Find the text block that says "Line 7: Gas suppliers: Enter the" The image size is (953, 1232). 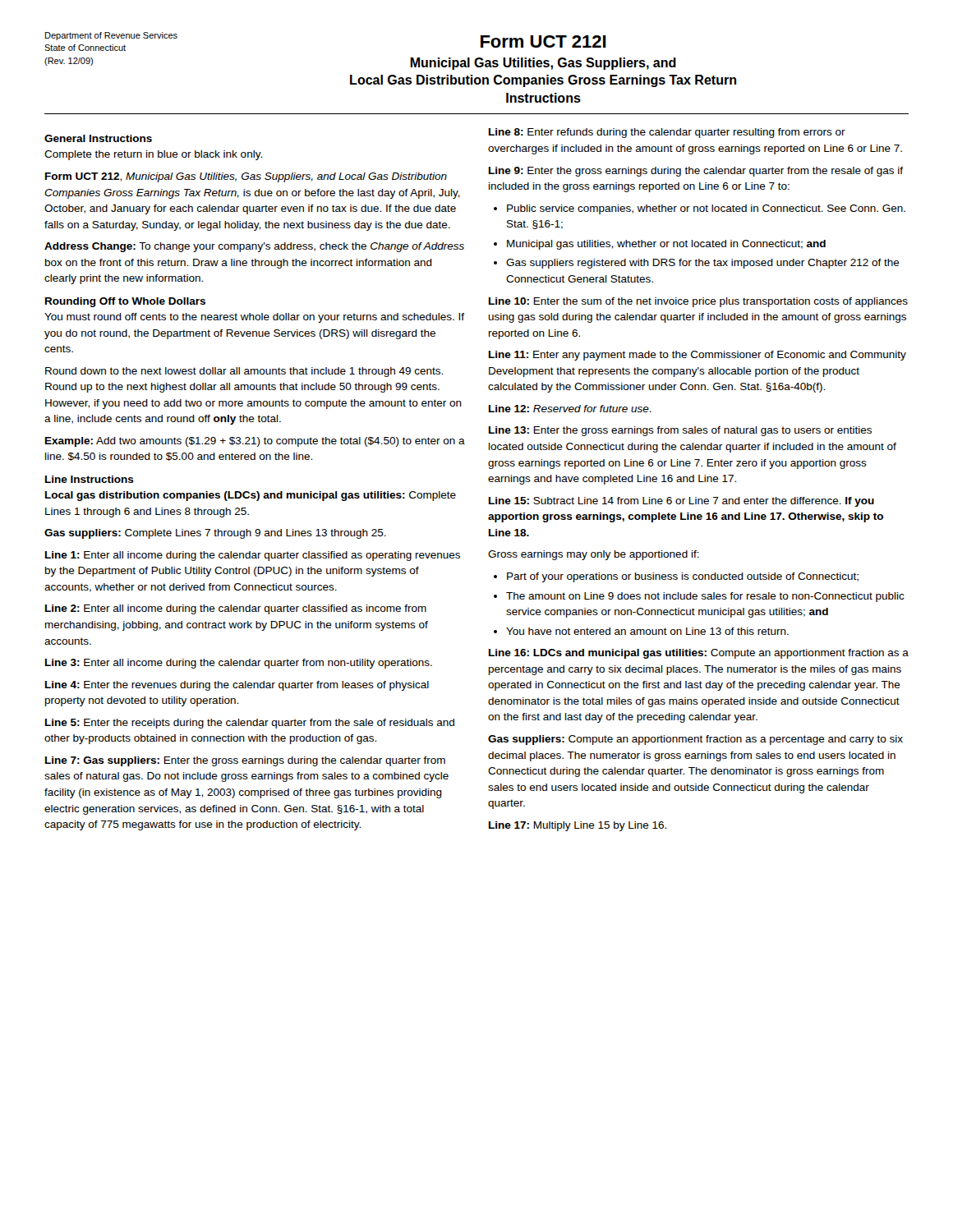click(x=247, y=792)
